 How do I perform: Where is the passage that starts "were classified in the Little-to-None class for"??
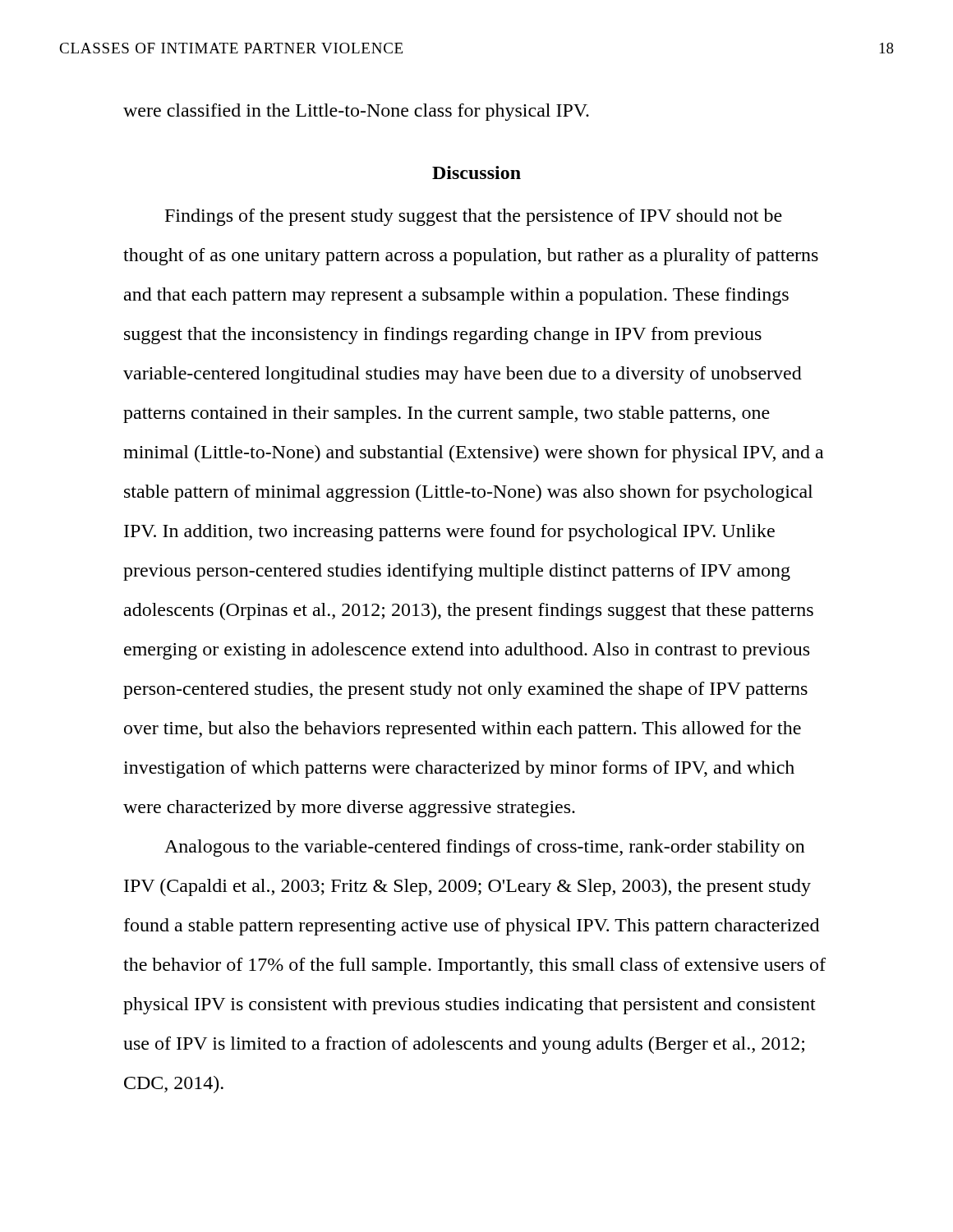357,110
